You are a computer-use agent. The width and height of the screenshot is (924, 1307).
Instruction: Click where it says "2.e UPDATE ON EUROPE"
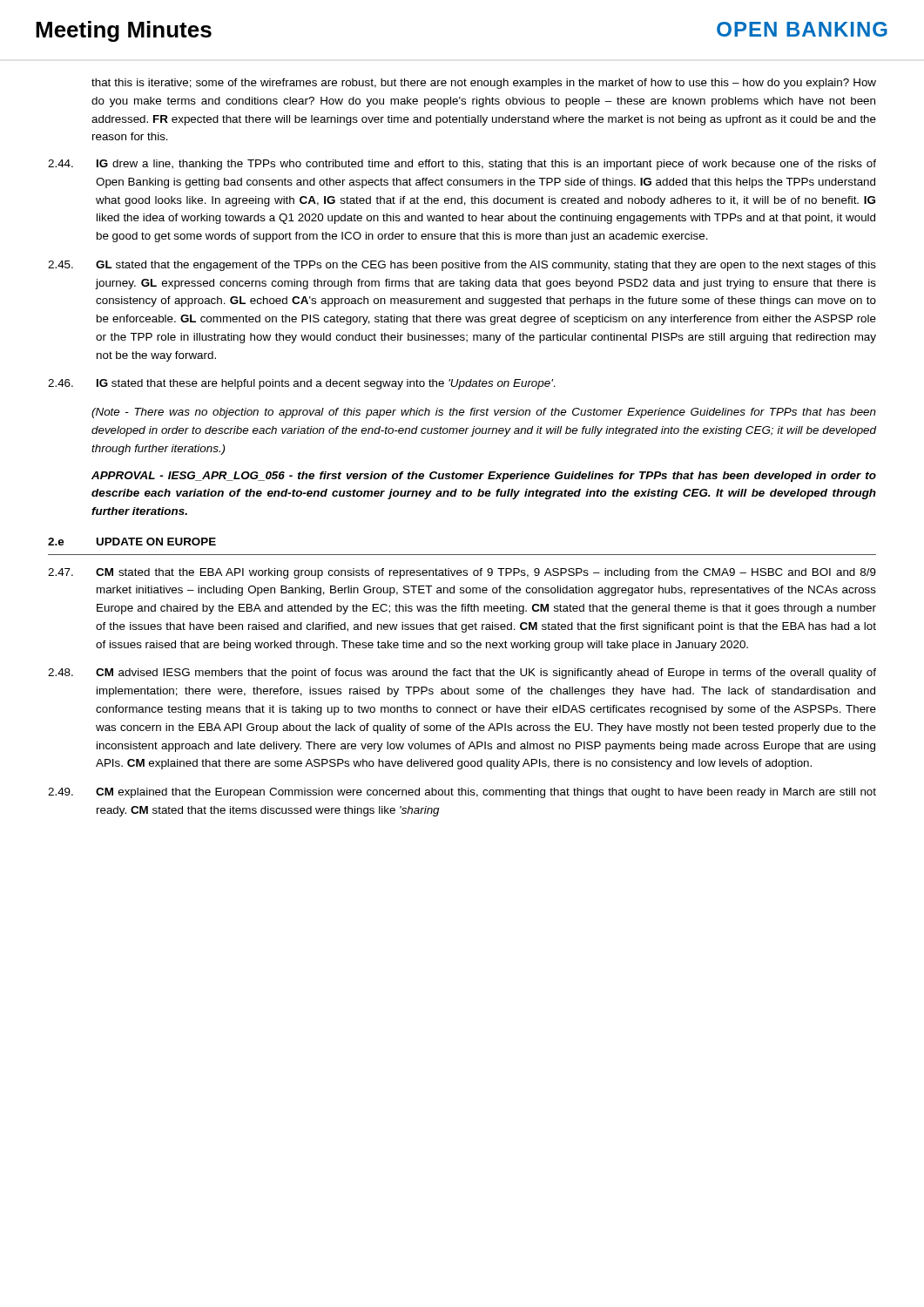[x=132, y=542]
